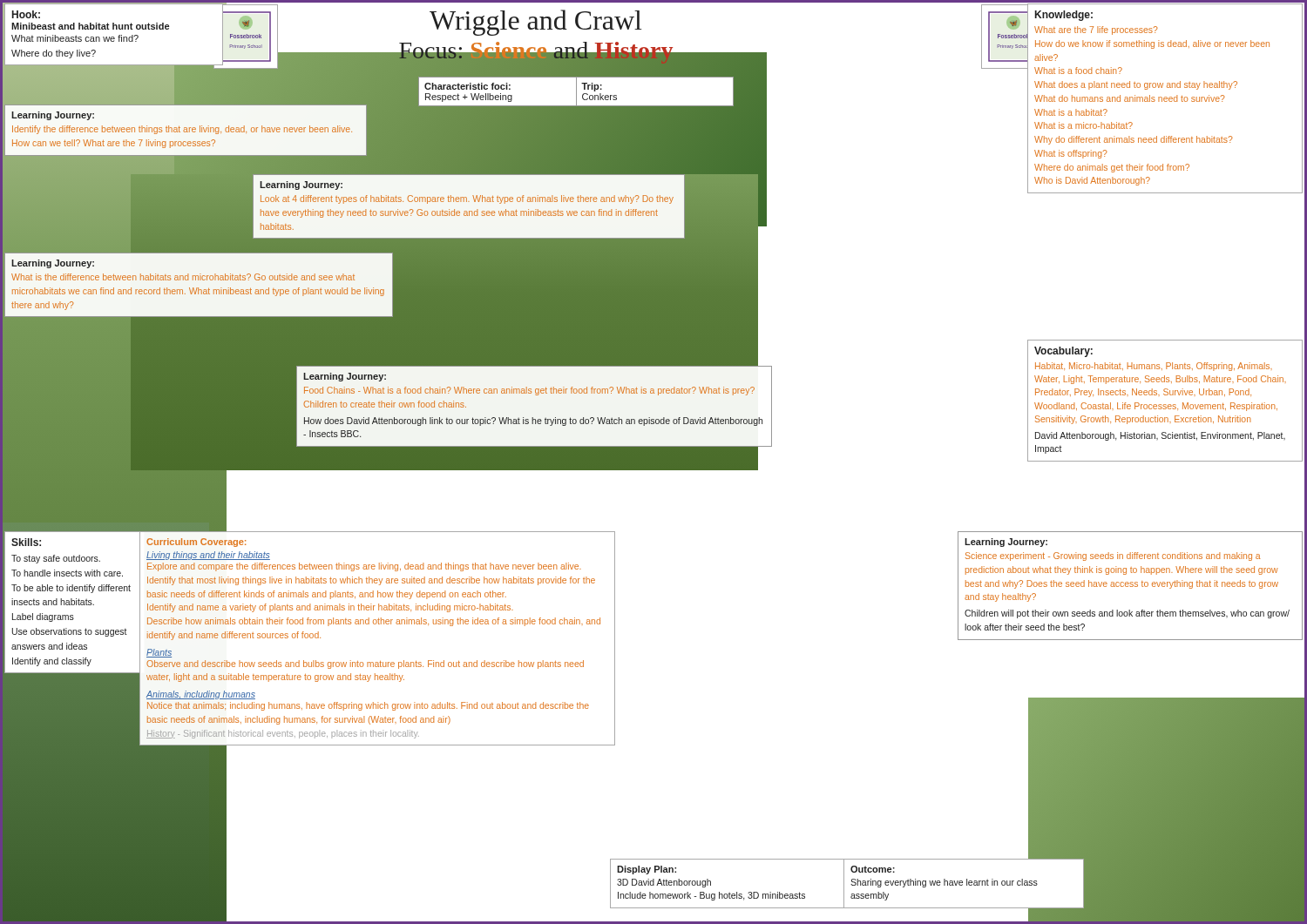
Task: Select the text block with the text "Outcome: Sharing everything"
Action: [964, 883]
